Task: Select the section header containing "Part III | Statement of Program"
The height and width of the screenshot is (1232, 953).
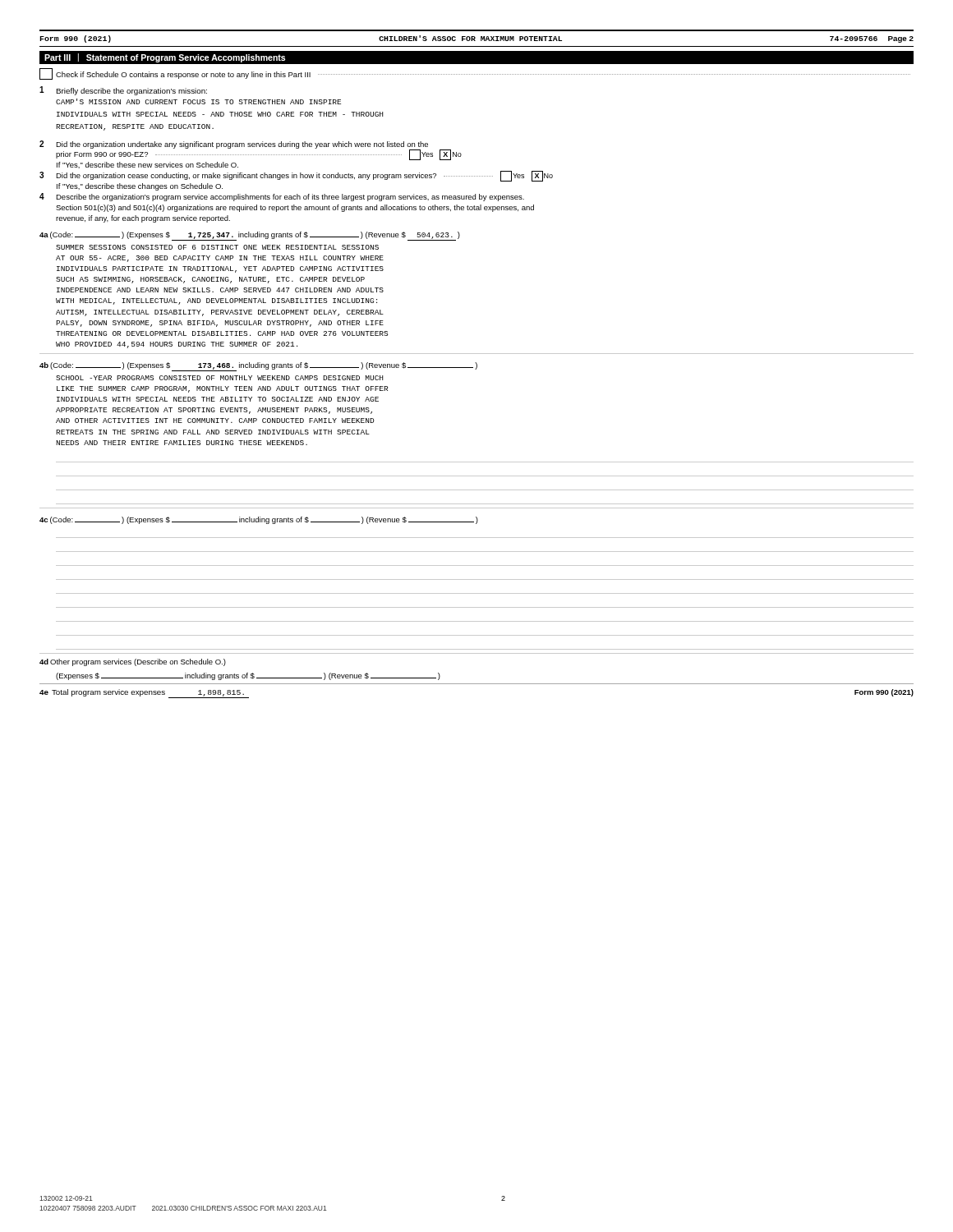Action: (x=165, y=58)
